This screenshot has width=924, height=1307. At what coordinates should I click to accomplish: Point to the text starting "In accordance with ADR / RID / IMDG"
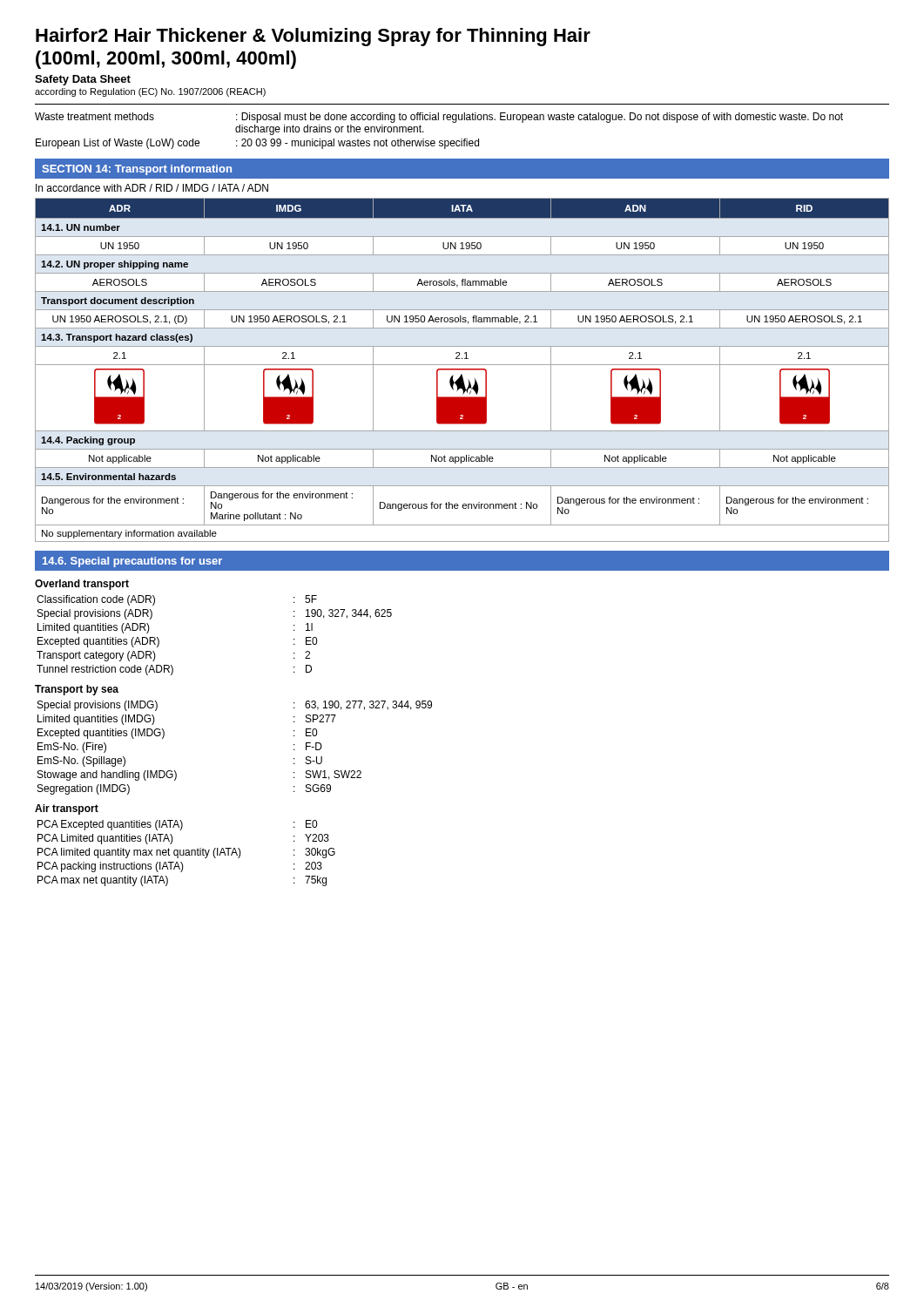152,188
